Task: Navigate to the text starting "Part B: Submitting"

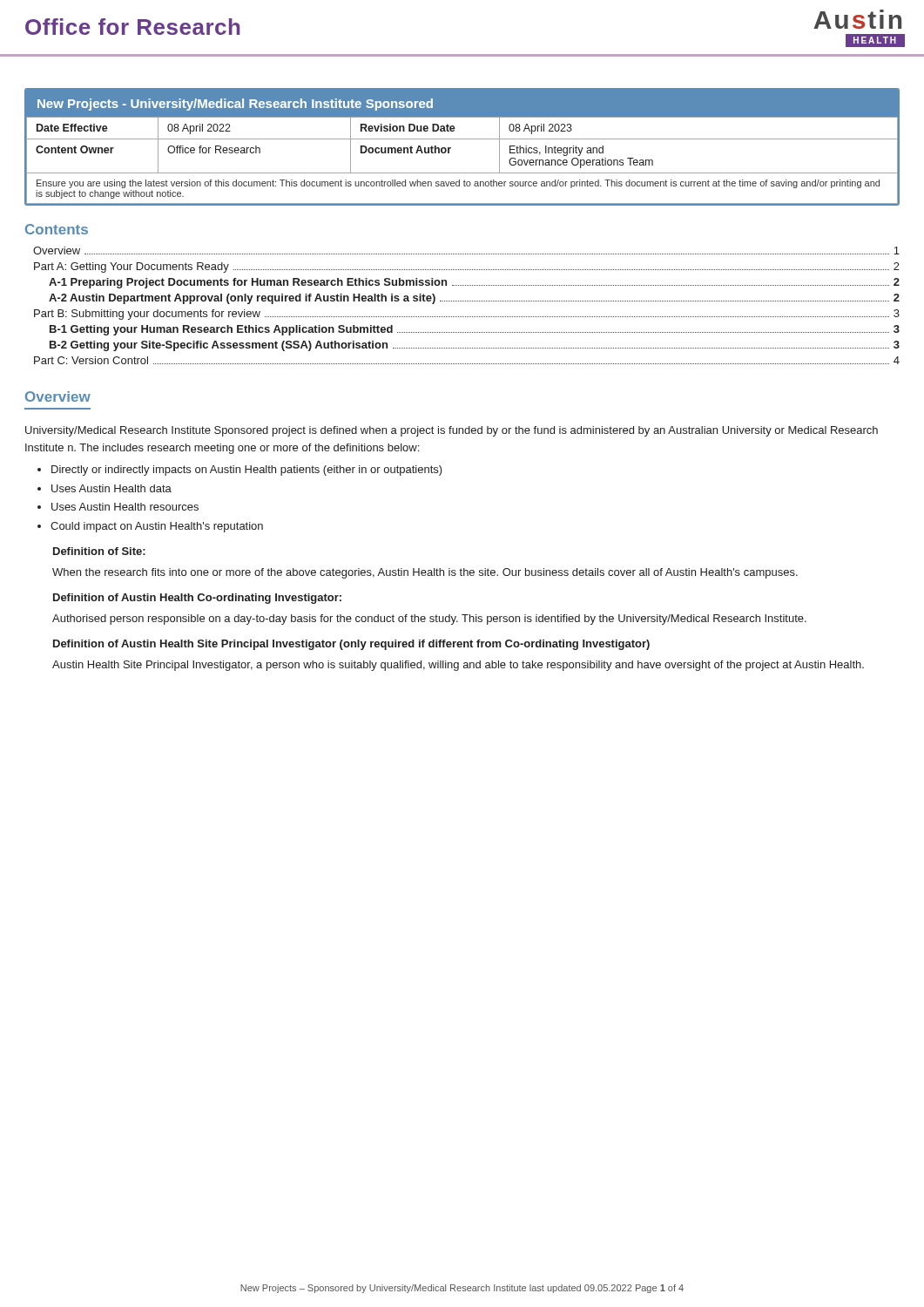Action: point(466,313)
